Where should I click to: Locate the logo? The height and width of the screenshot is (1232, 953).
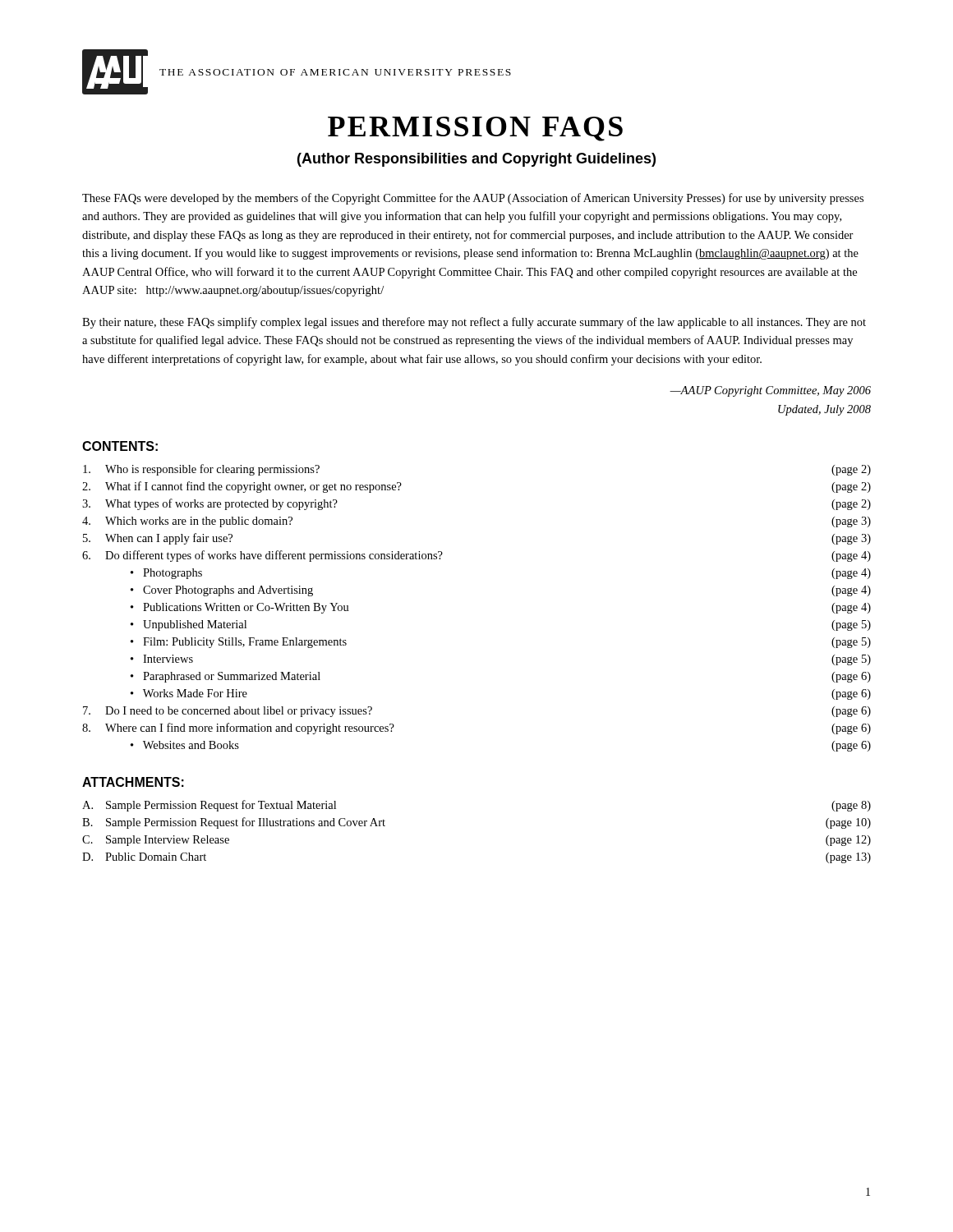(476, 72)
